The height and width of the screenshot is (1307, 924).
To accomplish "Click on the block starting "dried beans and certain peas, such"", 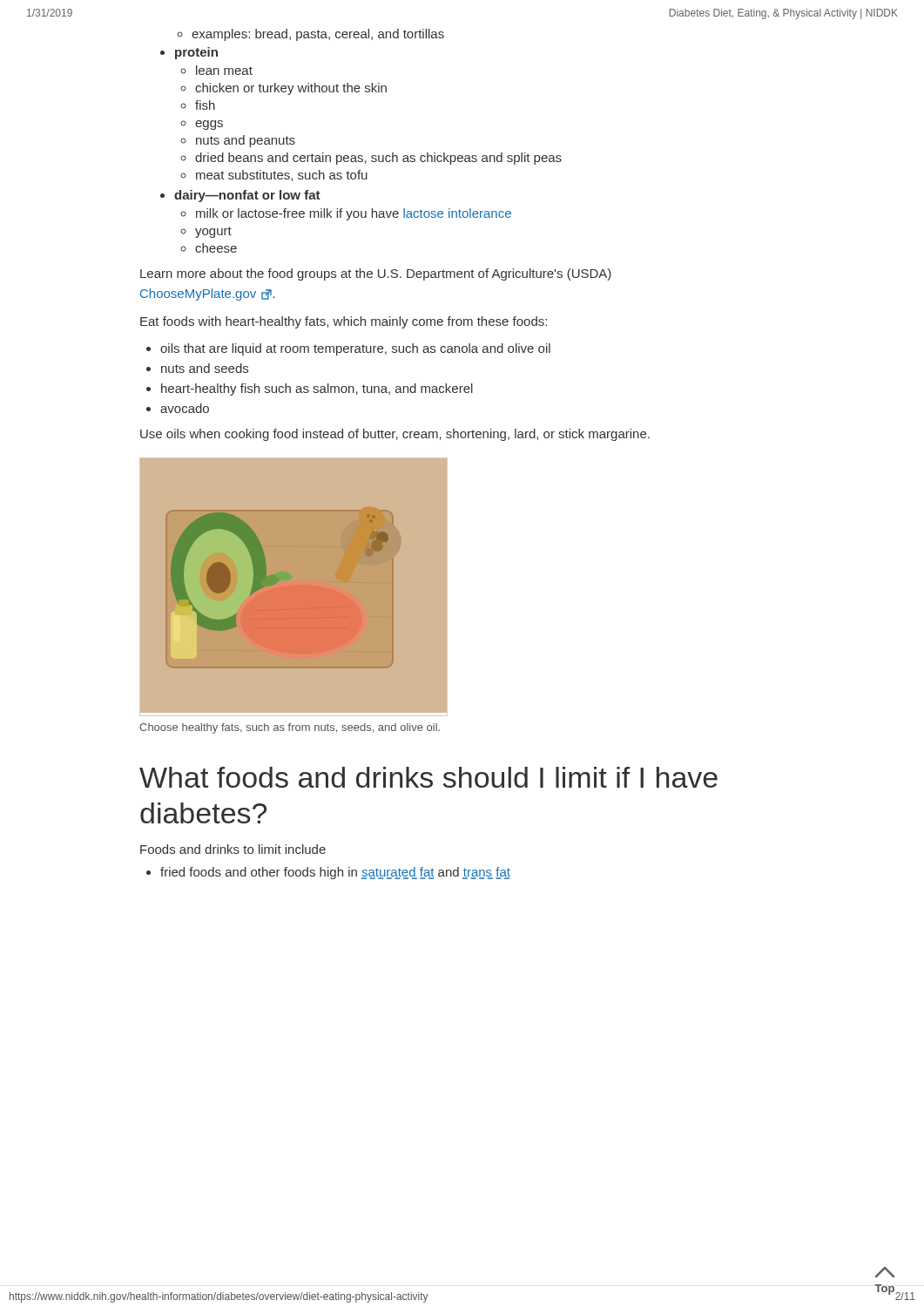I will click(378, 157).
